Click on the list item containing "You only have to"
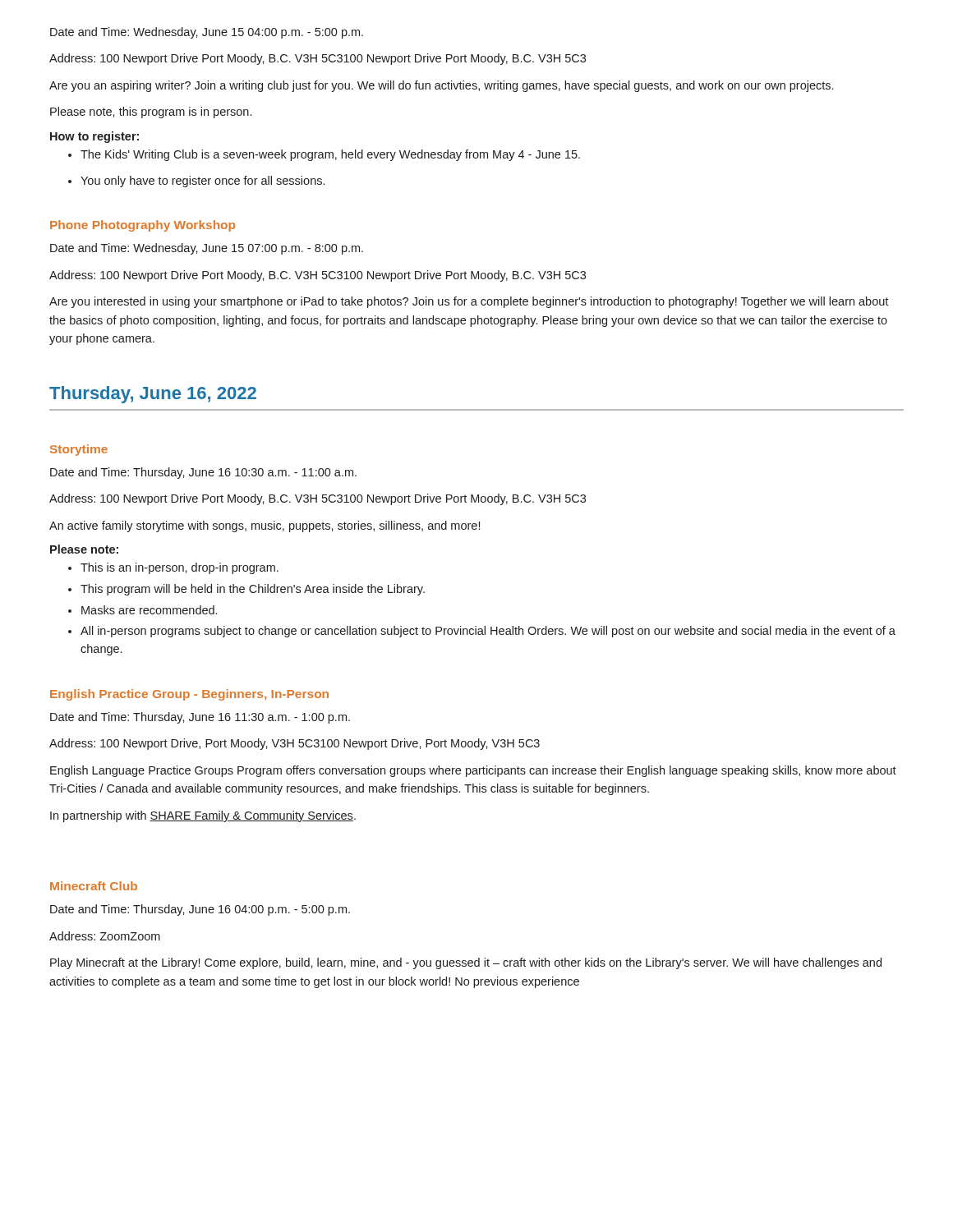This screenshot has height=1232, width=953. click(196, 182)
